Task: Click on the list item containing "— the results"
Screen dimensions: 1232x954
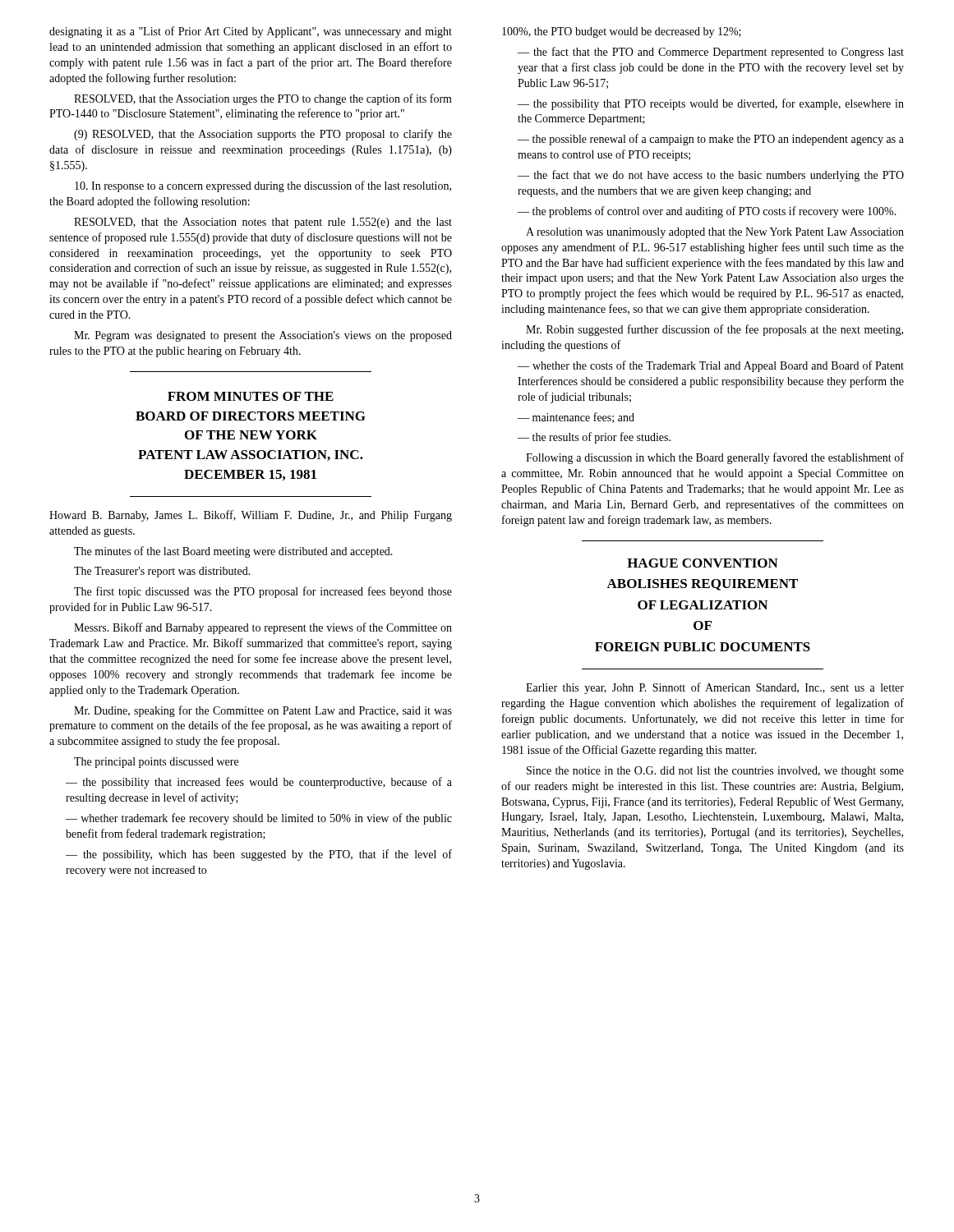Action: (594, 438)
